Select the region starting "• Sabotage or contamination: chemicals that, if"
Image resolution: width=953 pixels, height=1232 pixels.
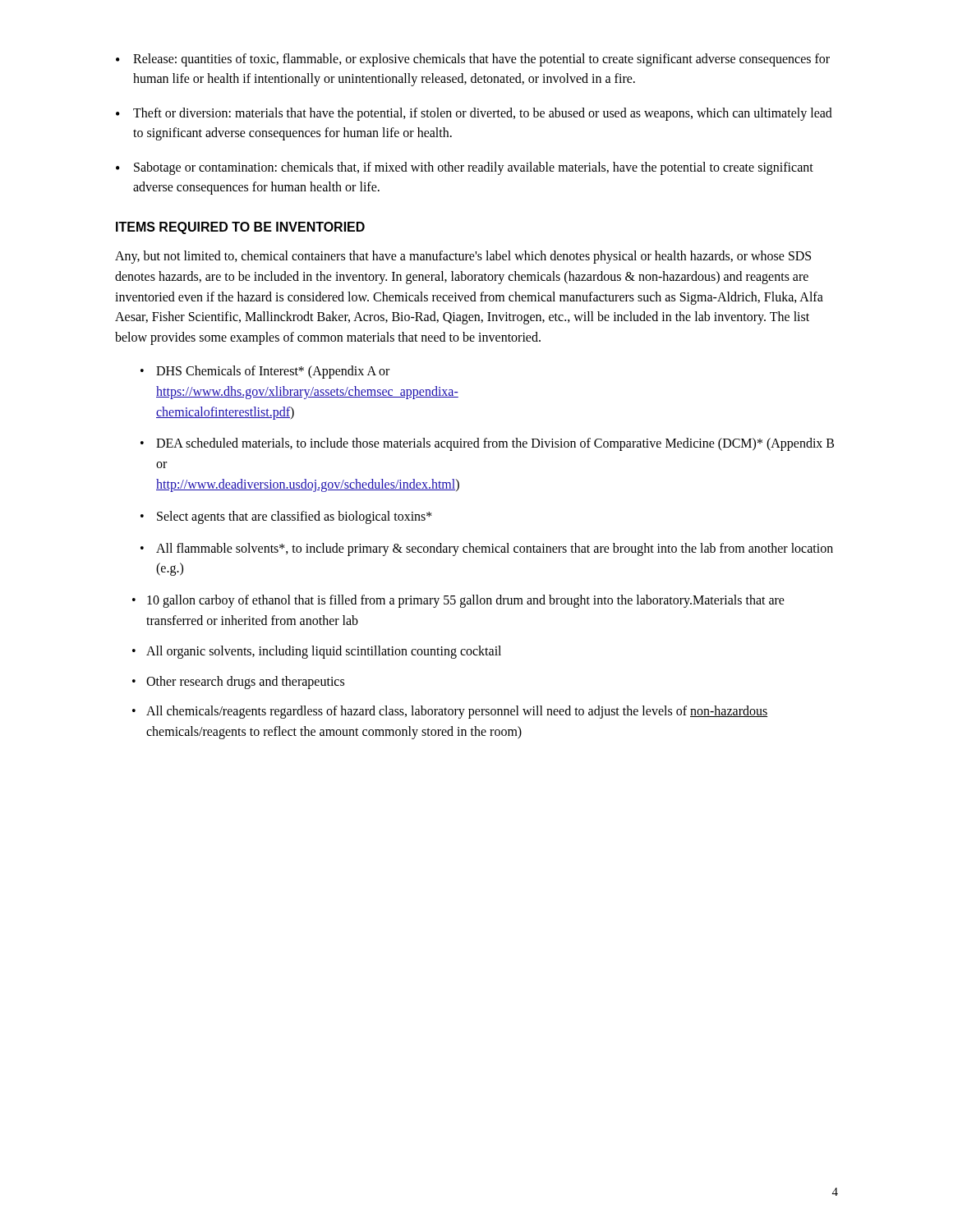coord(476,177)
